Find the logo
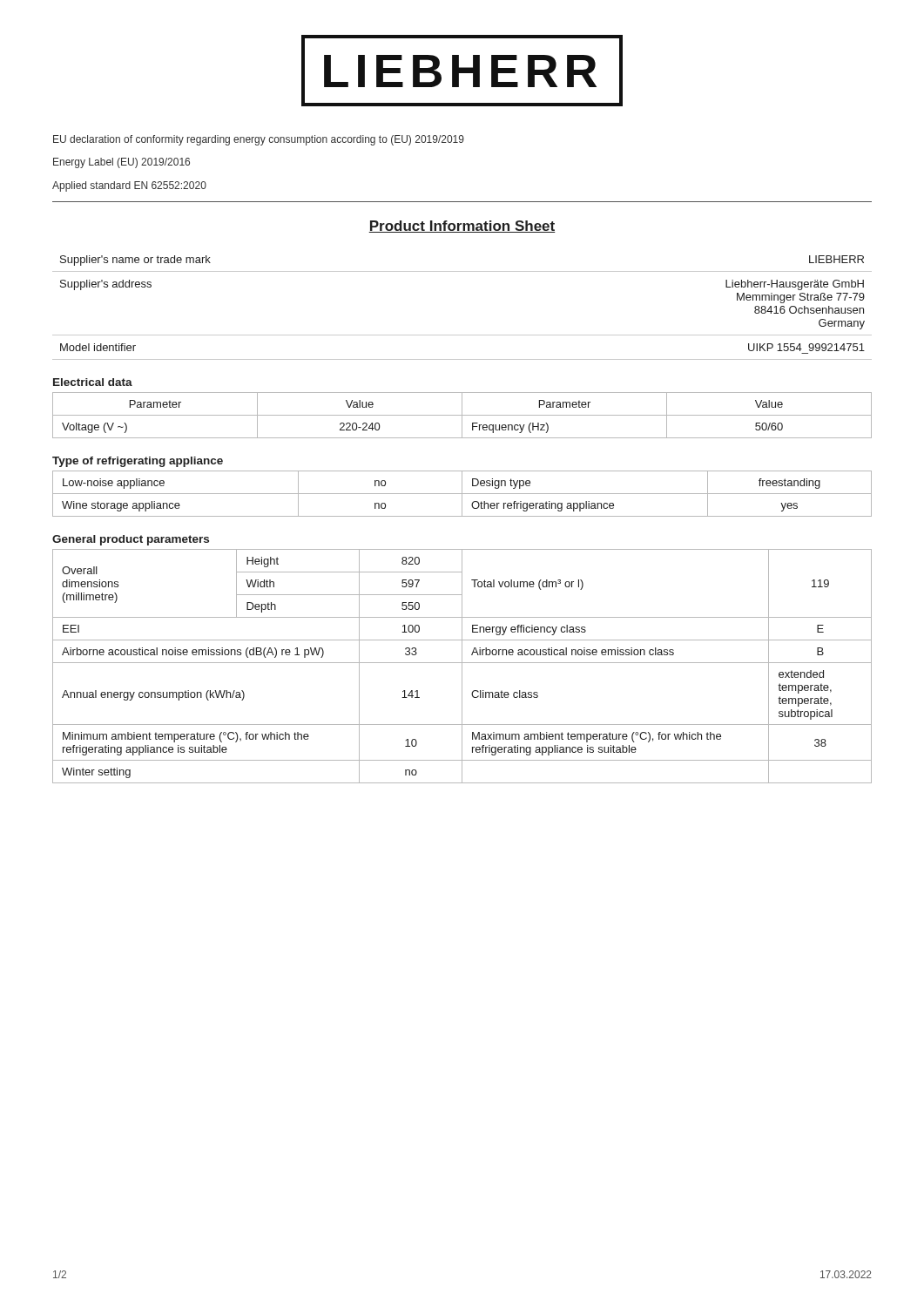 click(x=462, y=53)
